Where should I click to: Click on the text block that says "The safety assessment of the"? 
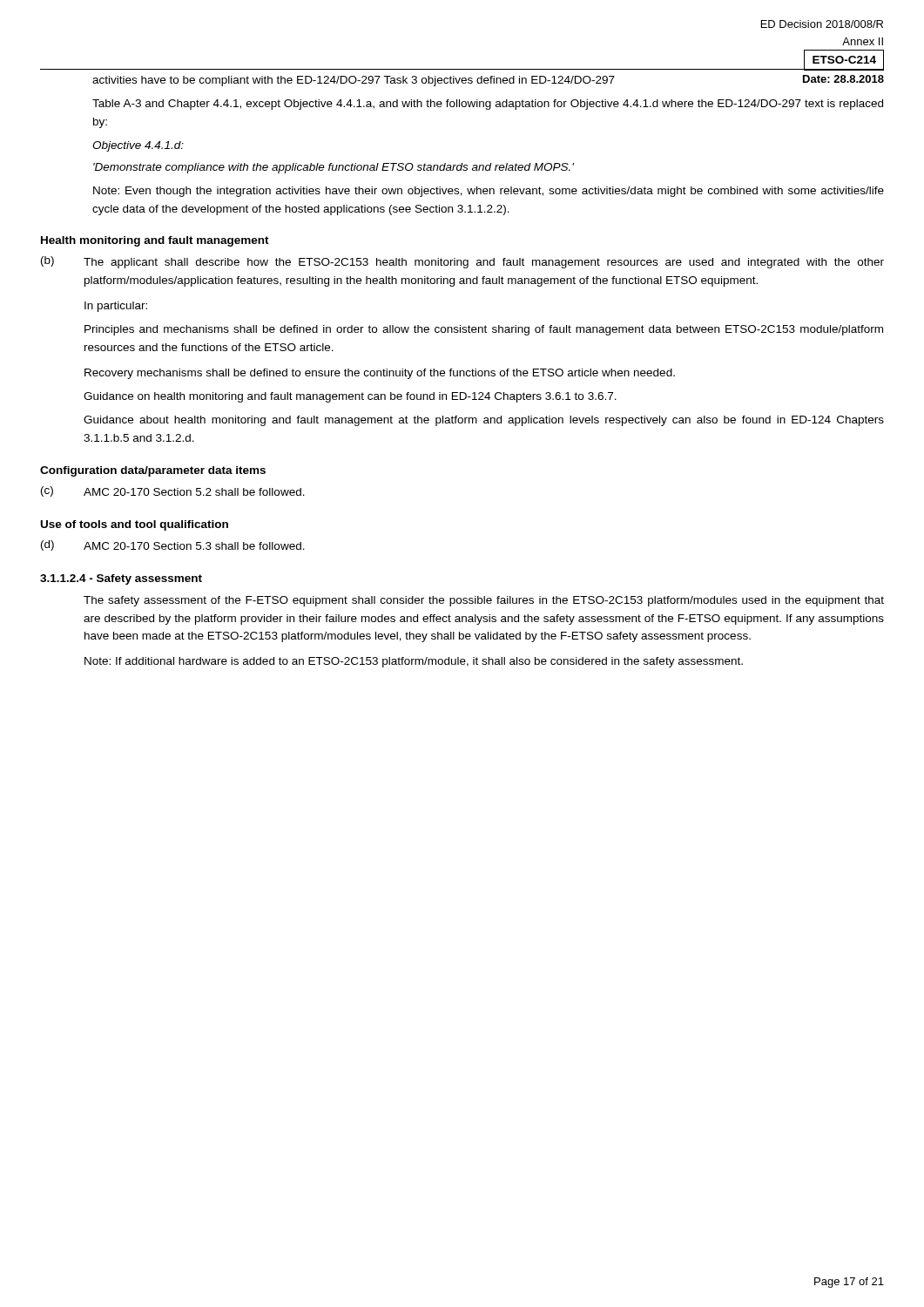(484, 618)
